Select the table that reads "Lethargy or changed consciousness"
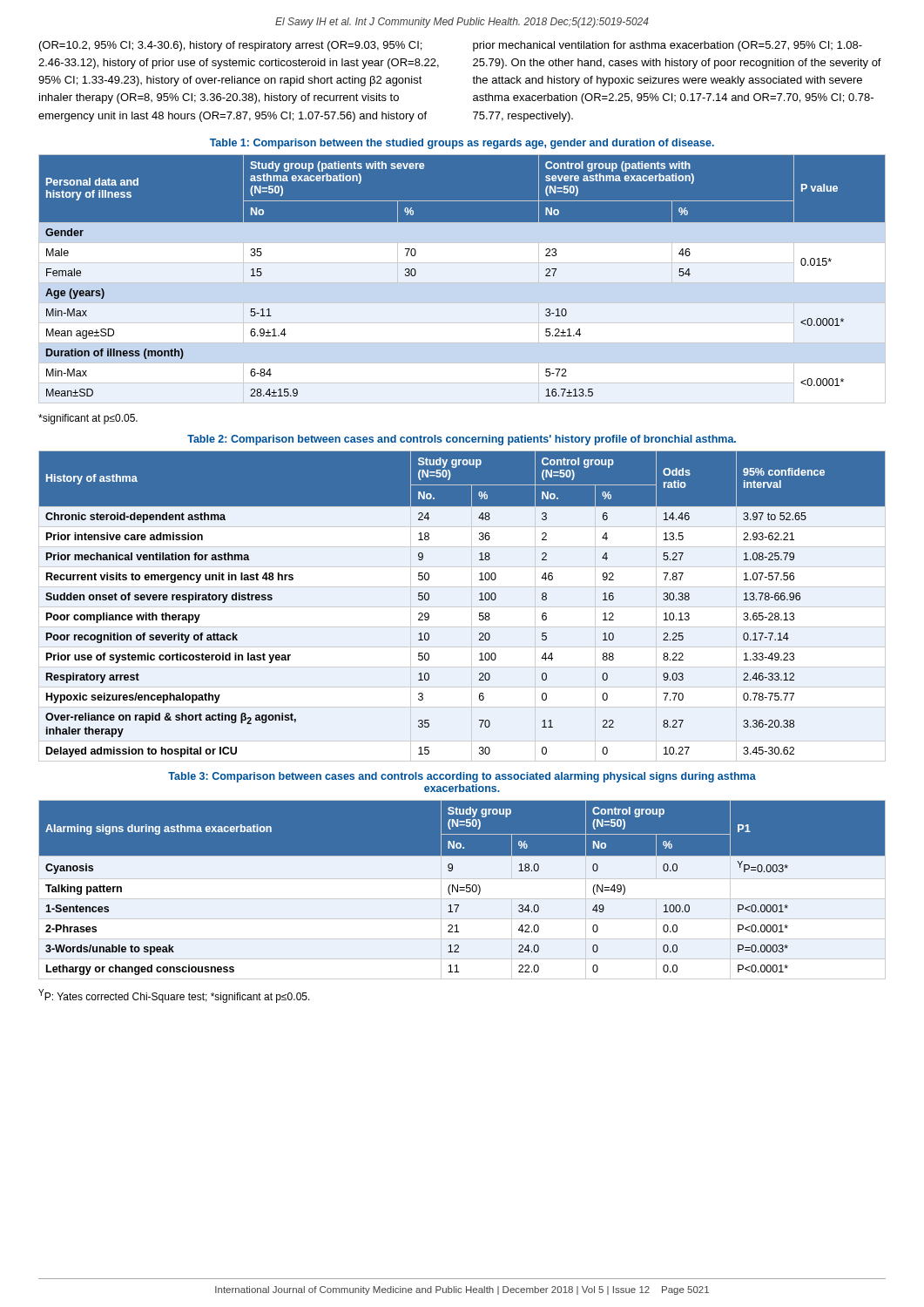 click(x=462, y=890)
